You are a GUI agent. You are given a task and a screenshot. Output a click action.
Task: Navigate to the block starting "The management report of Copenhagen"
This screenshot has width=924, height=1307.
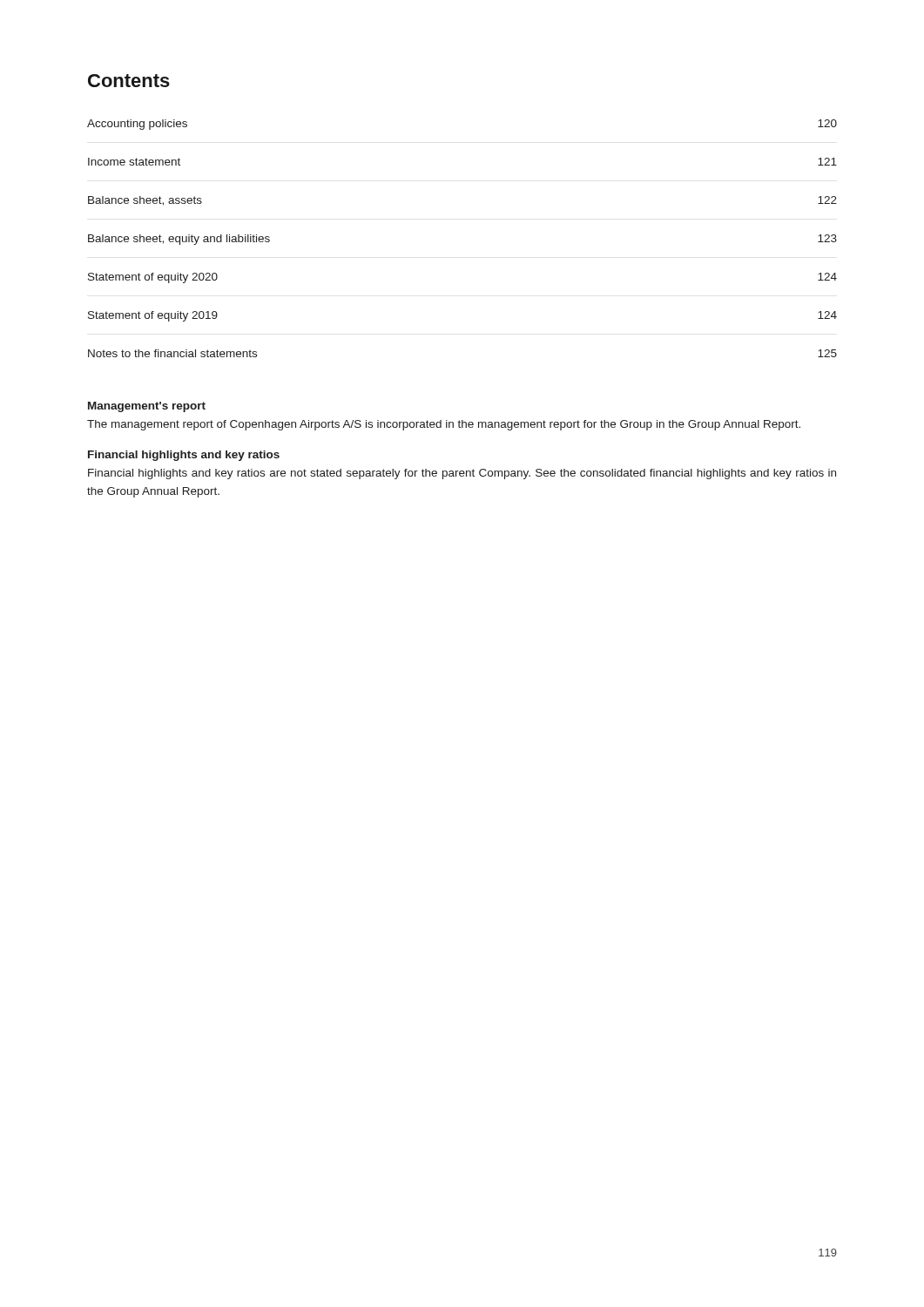click(x=462, y=424)
